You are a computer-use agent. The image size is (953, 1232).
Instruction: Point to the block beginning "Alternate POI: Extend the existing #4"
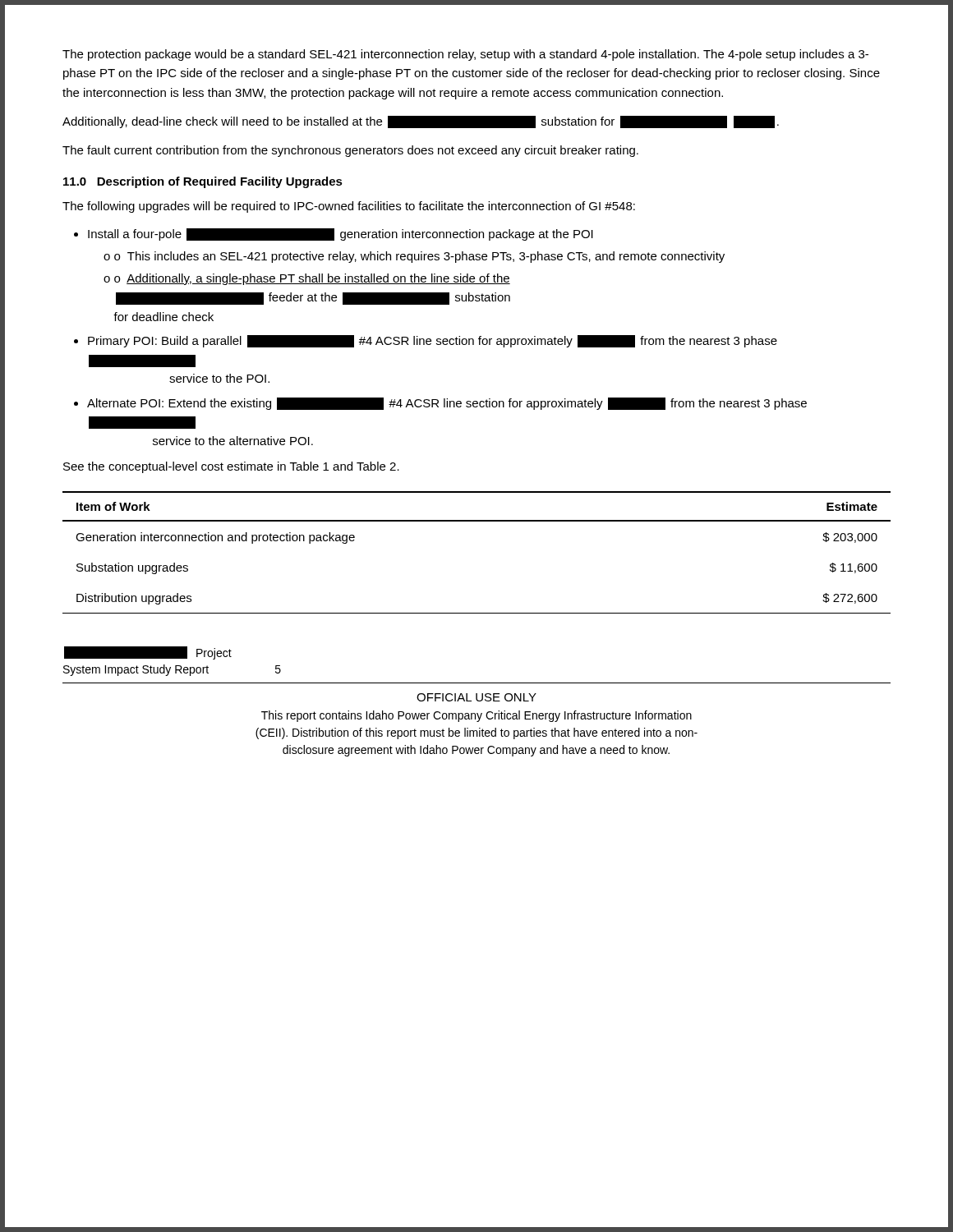click(447, 404)
